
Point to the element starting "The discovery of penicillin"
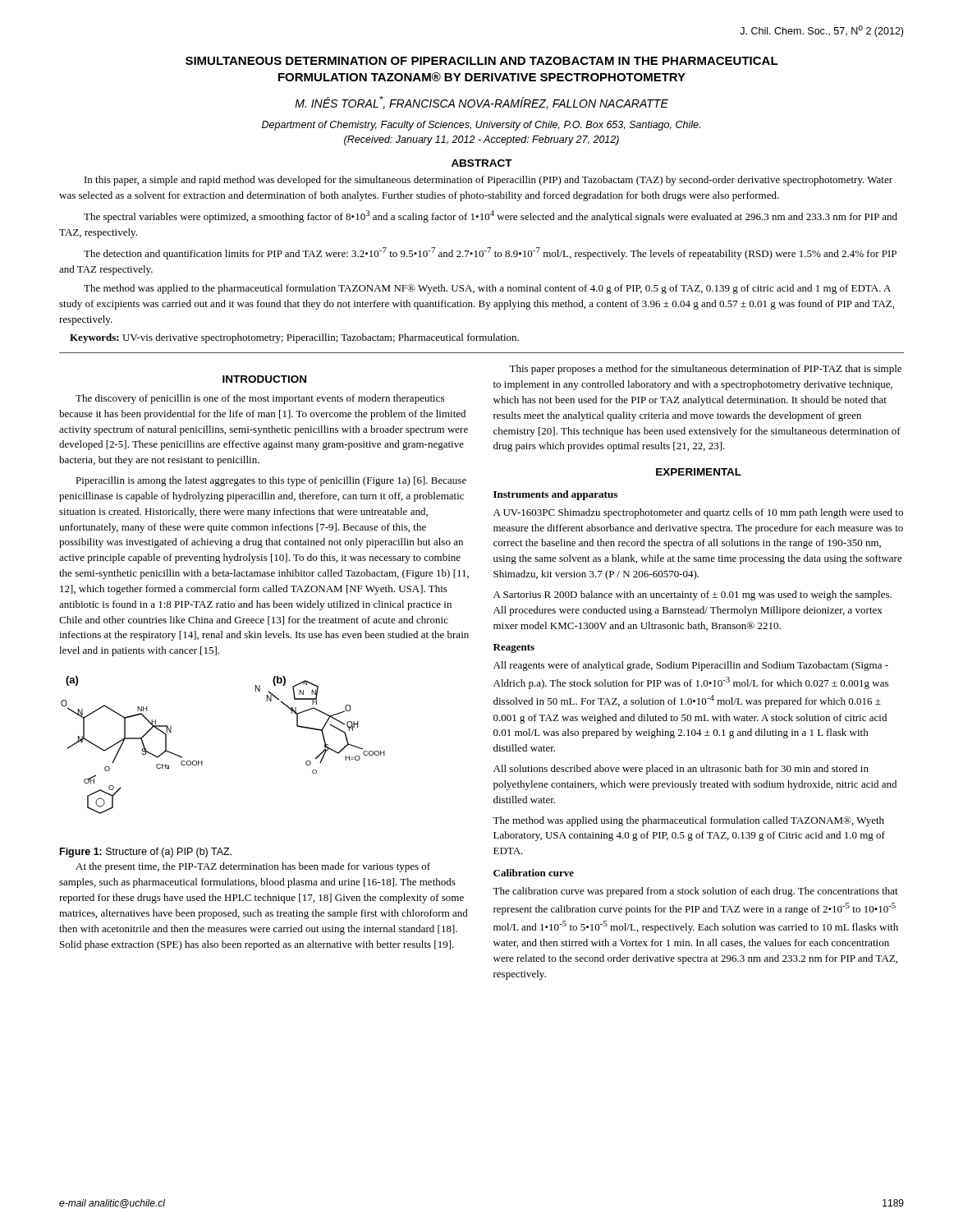[x=265, y=525]
